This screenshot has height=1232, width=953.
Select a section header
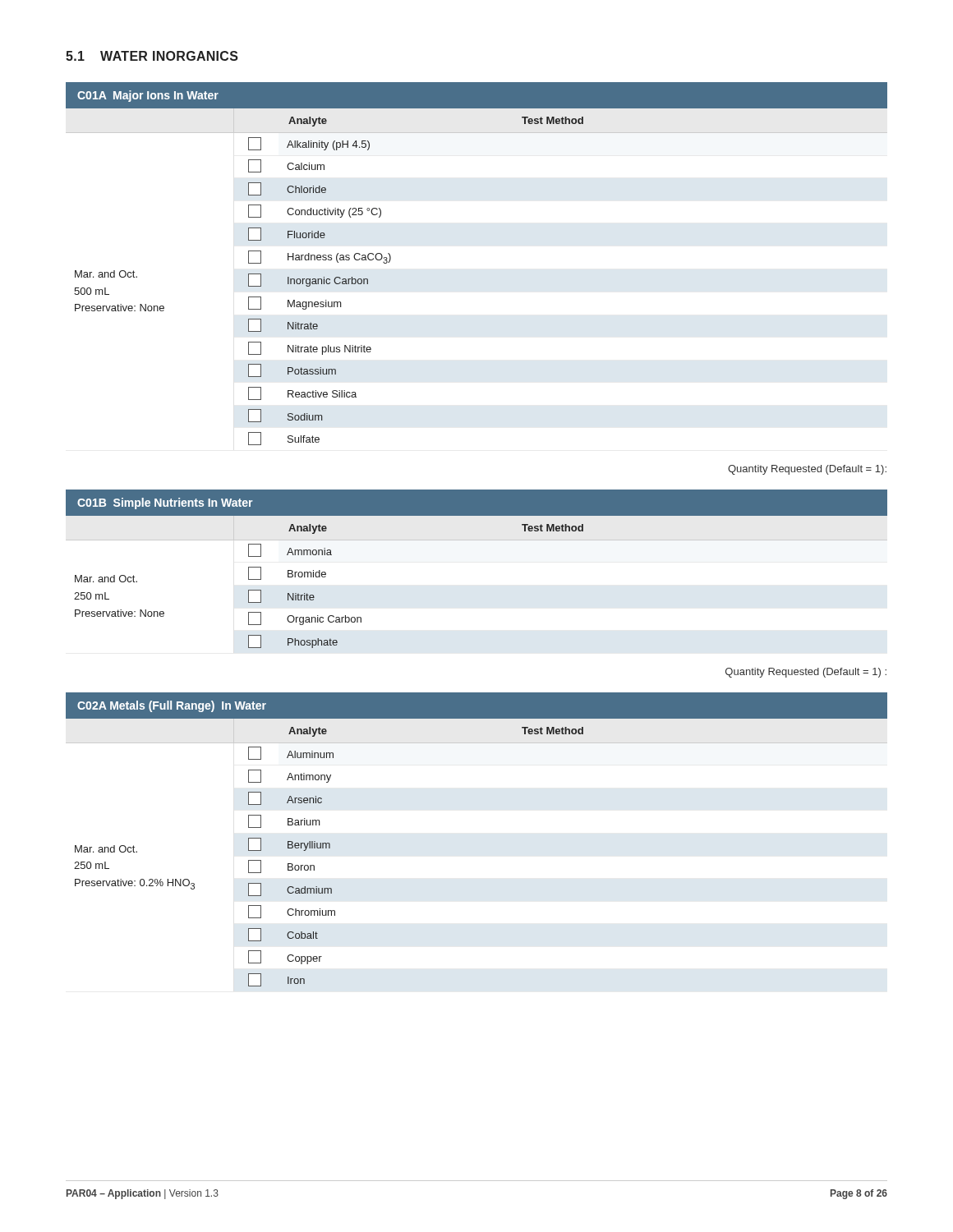click(152, 56)
